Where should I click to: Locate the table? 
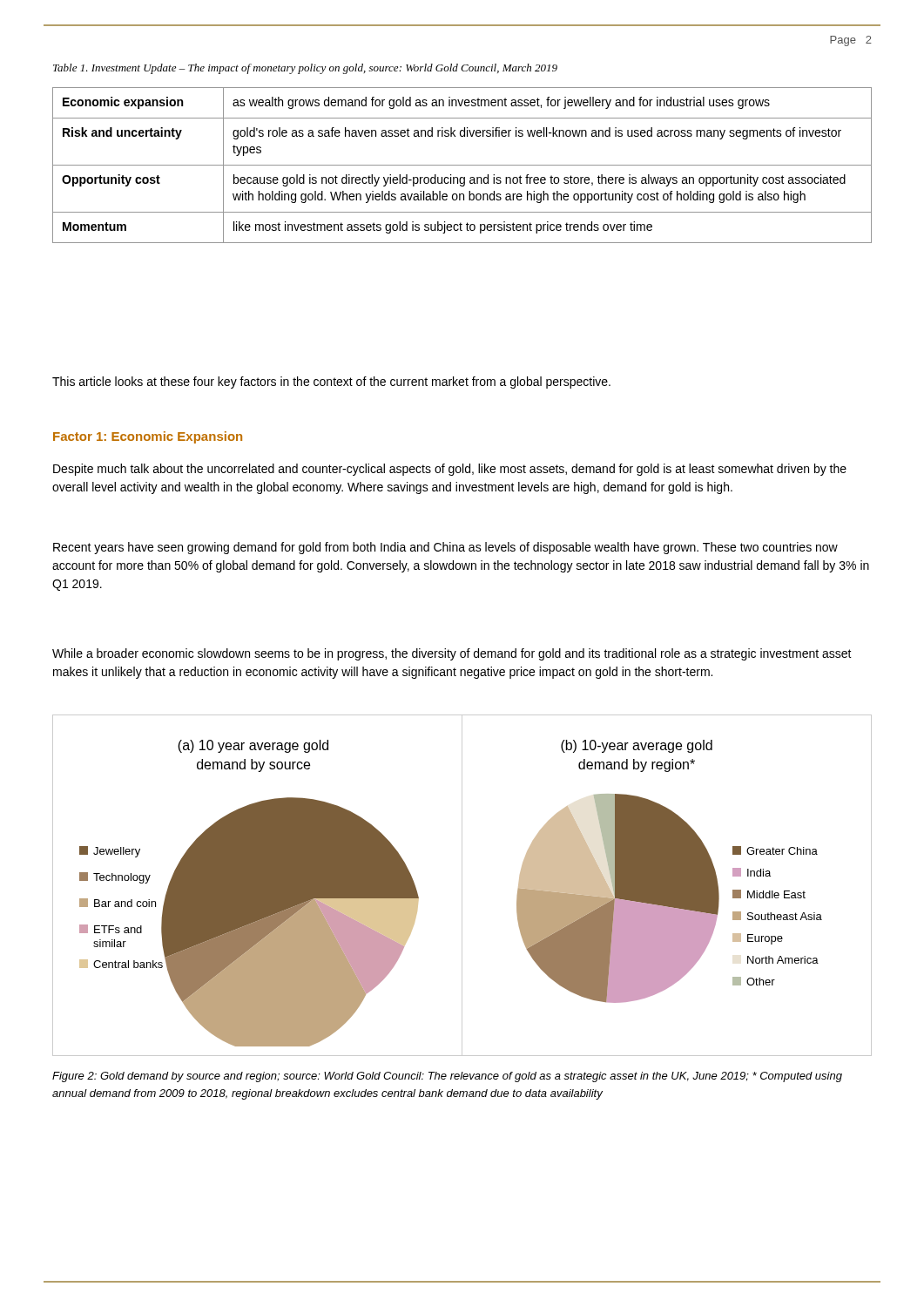[462, 165]
